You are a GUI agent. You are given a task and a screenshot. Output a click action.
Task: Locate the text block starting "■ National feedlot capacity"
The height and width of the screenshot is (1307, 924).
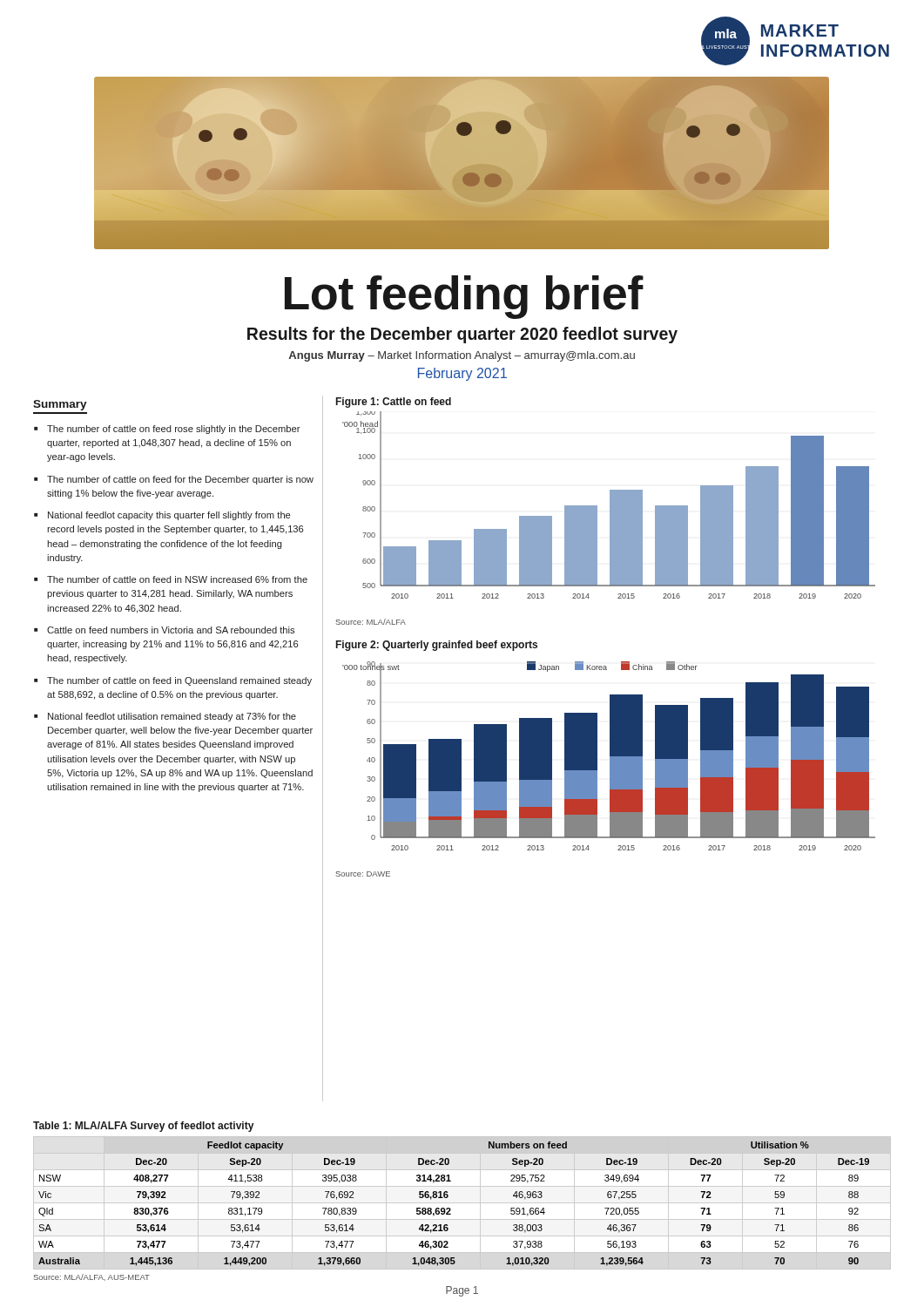169,536
